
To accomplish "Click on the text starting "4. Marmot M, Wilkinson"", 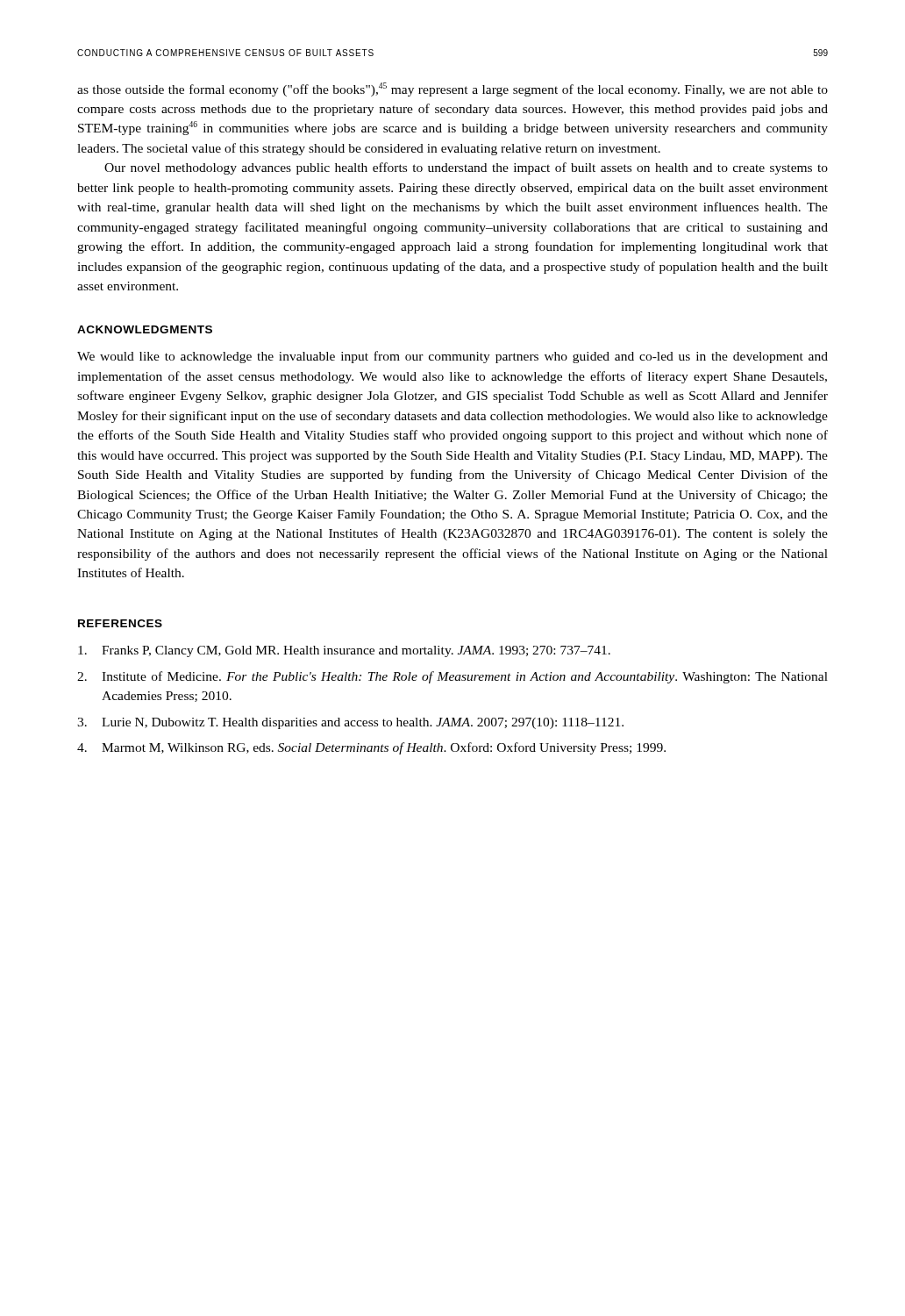I will pyautogui.click(x=452, y=748).
